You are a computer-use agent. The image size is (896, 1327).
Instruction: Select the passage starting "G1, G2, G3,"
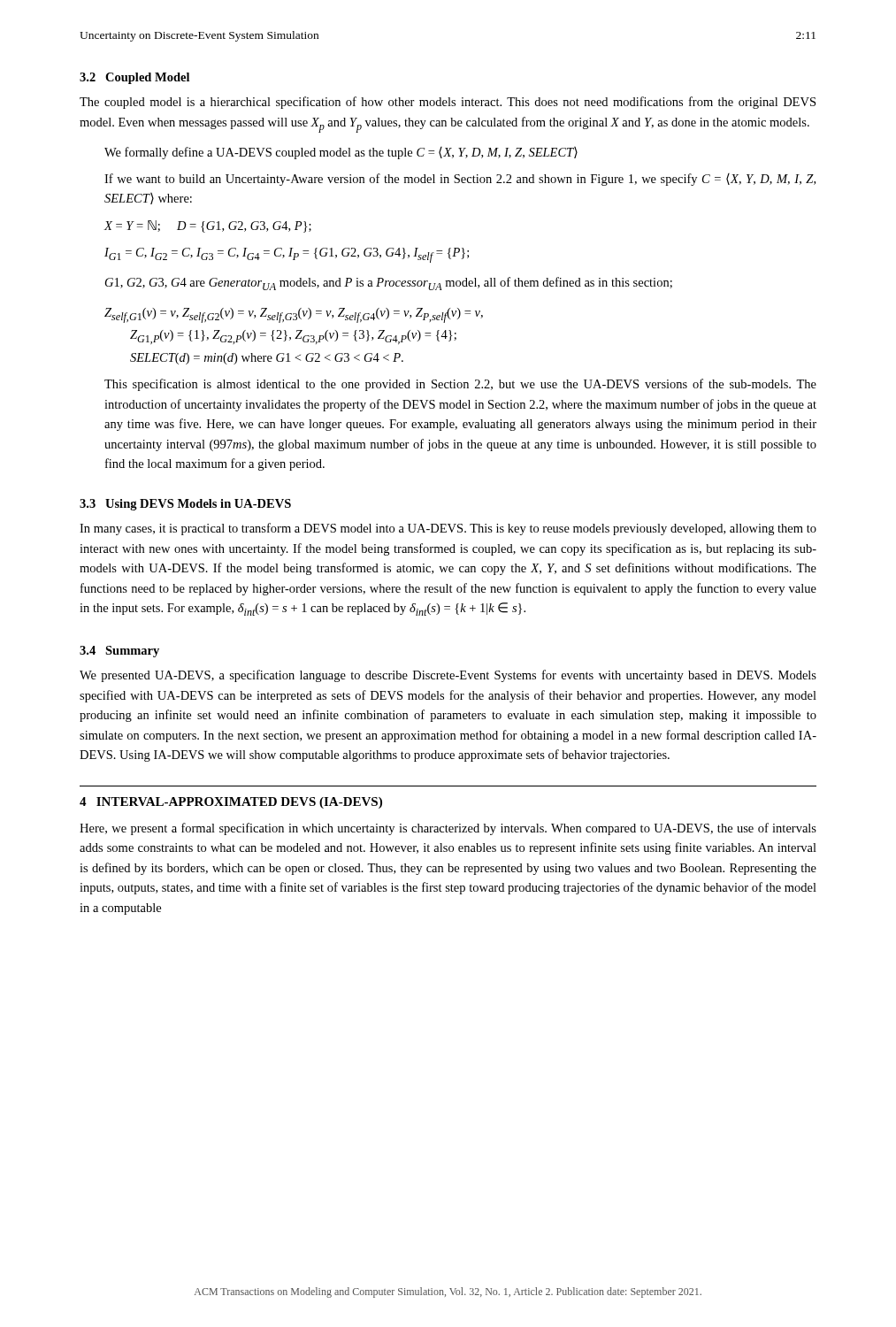460,284
